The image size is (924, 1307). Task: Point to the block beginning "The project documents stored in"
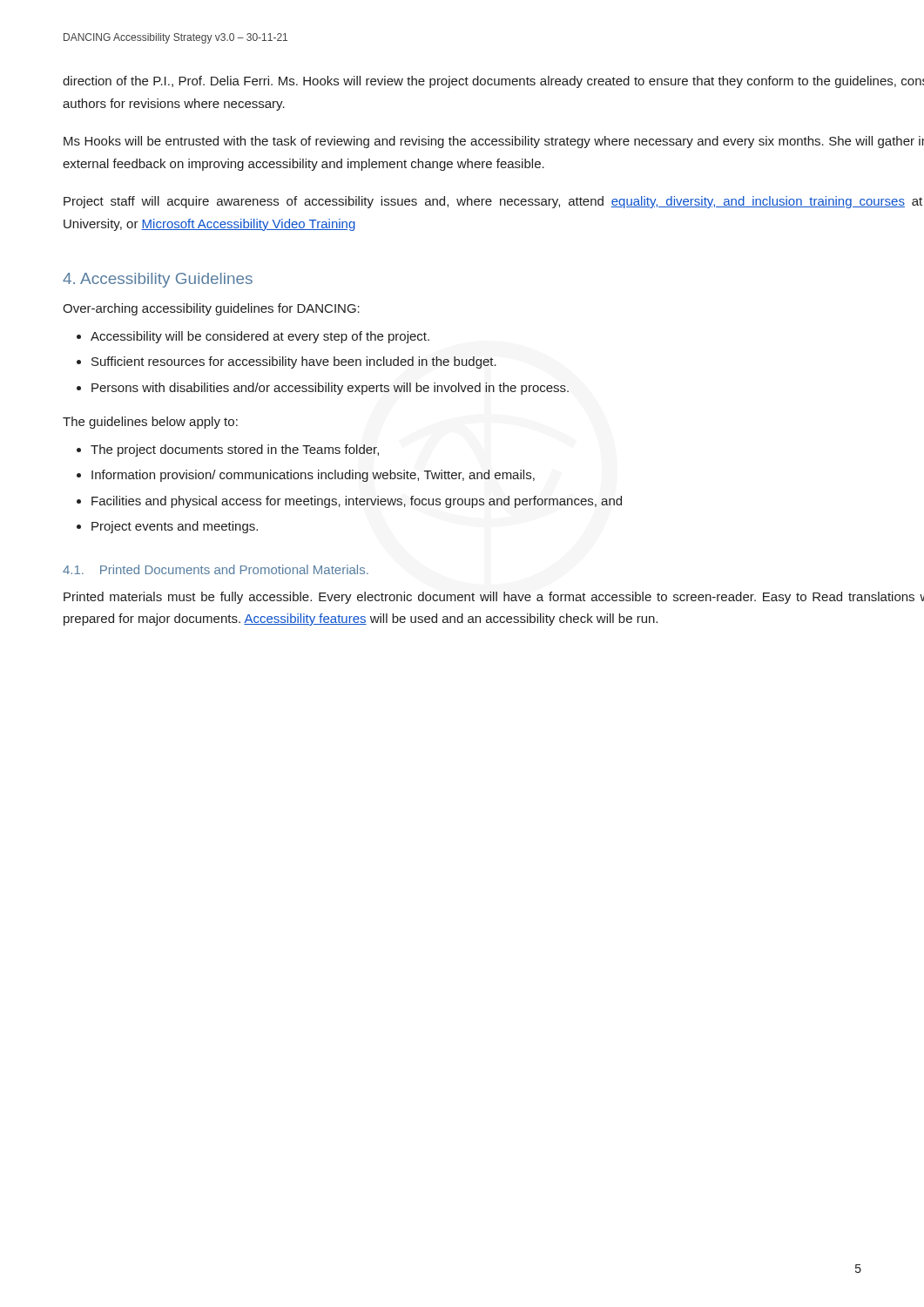click(x=235, y=449)
